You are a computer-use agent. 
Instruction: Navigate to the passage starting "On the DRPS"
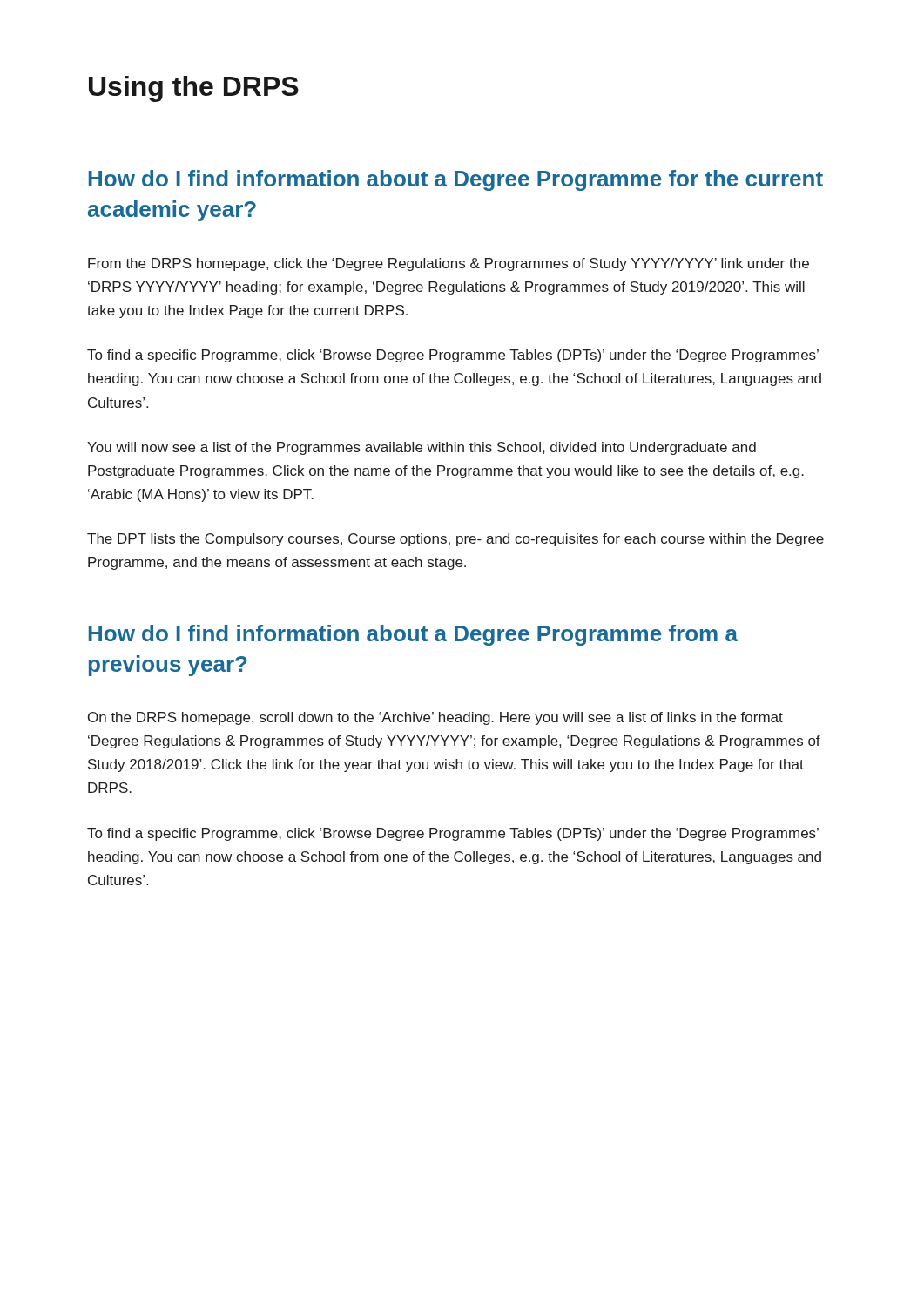click(454, 753)
